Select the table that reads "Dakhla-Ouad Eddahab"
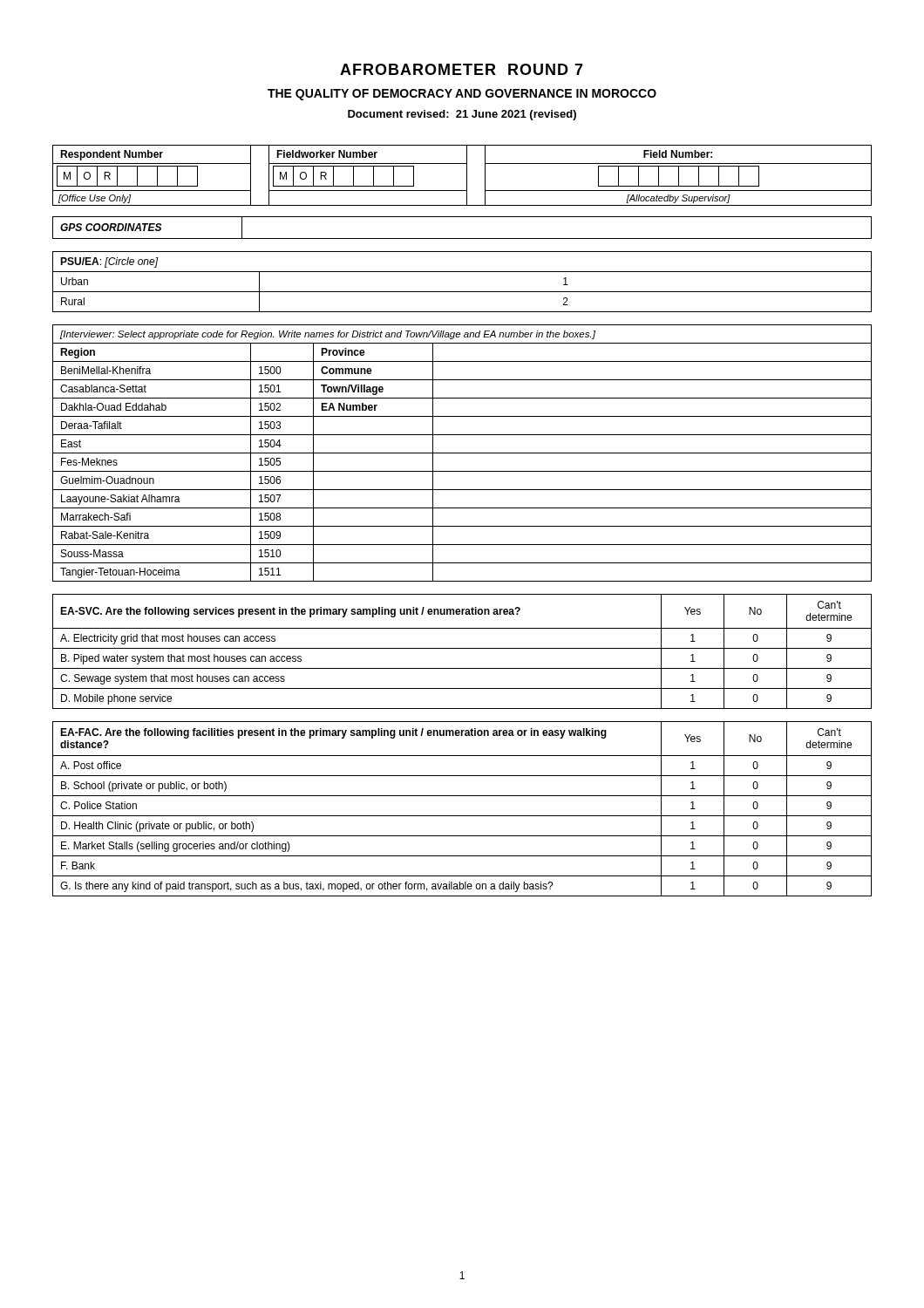Image resolution: width=924 pixels, height=1308 pixels. click(x=462, y=453)
